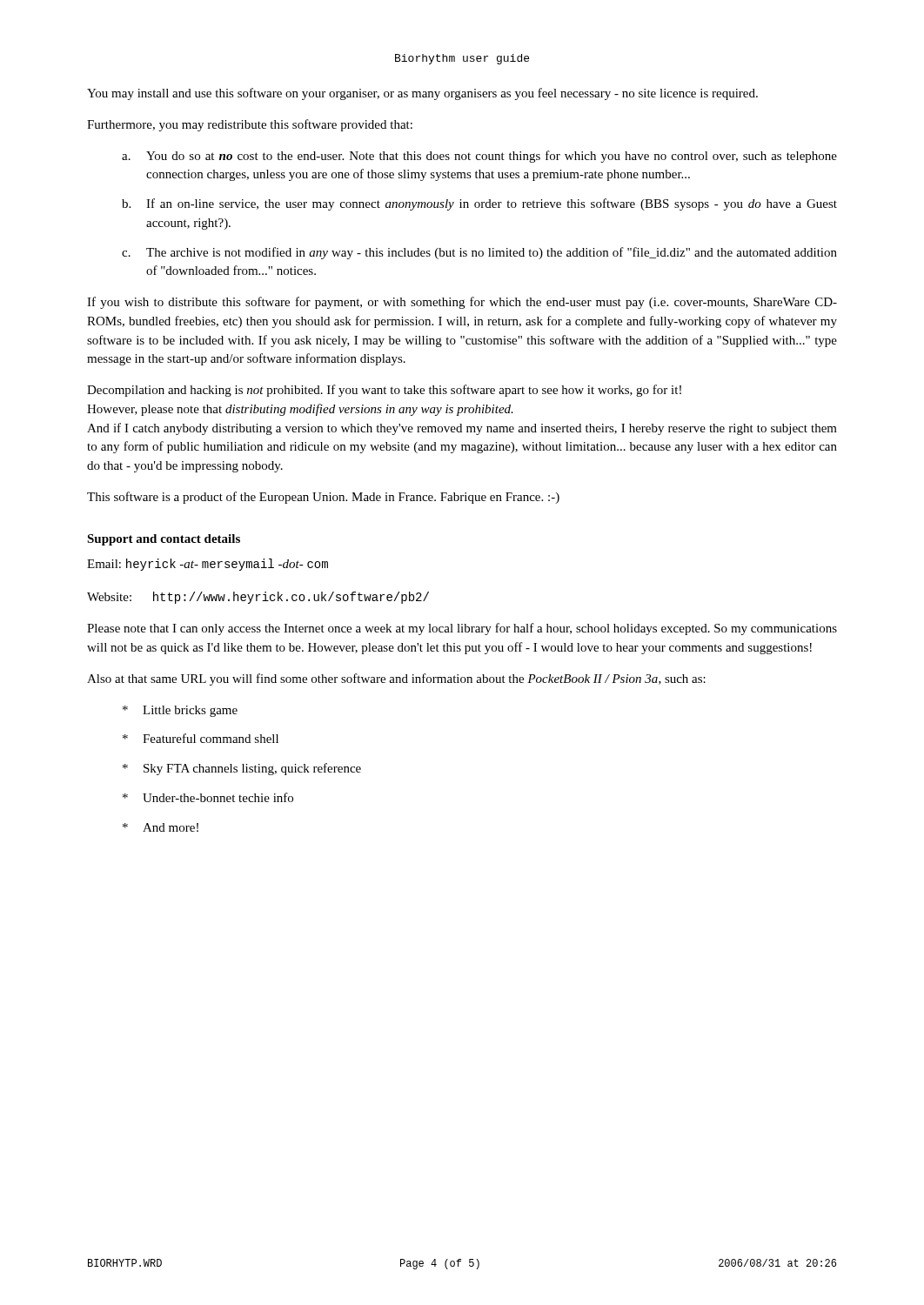Navigate to the passage starting "a. You do so"
This screenshot has height=1305, width=924.
click(479, 165)
